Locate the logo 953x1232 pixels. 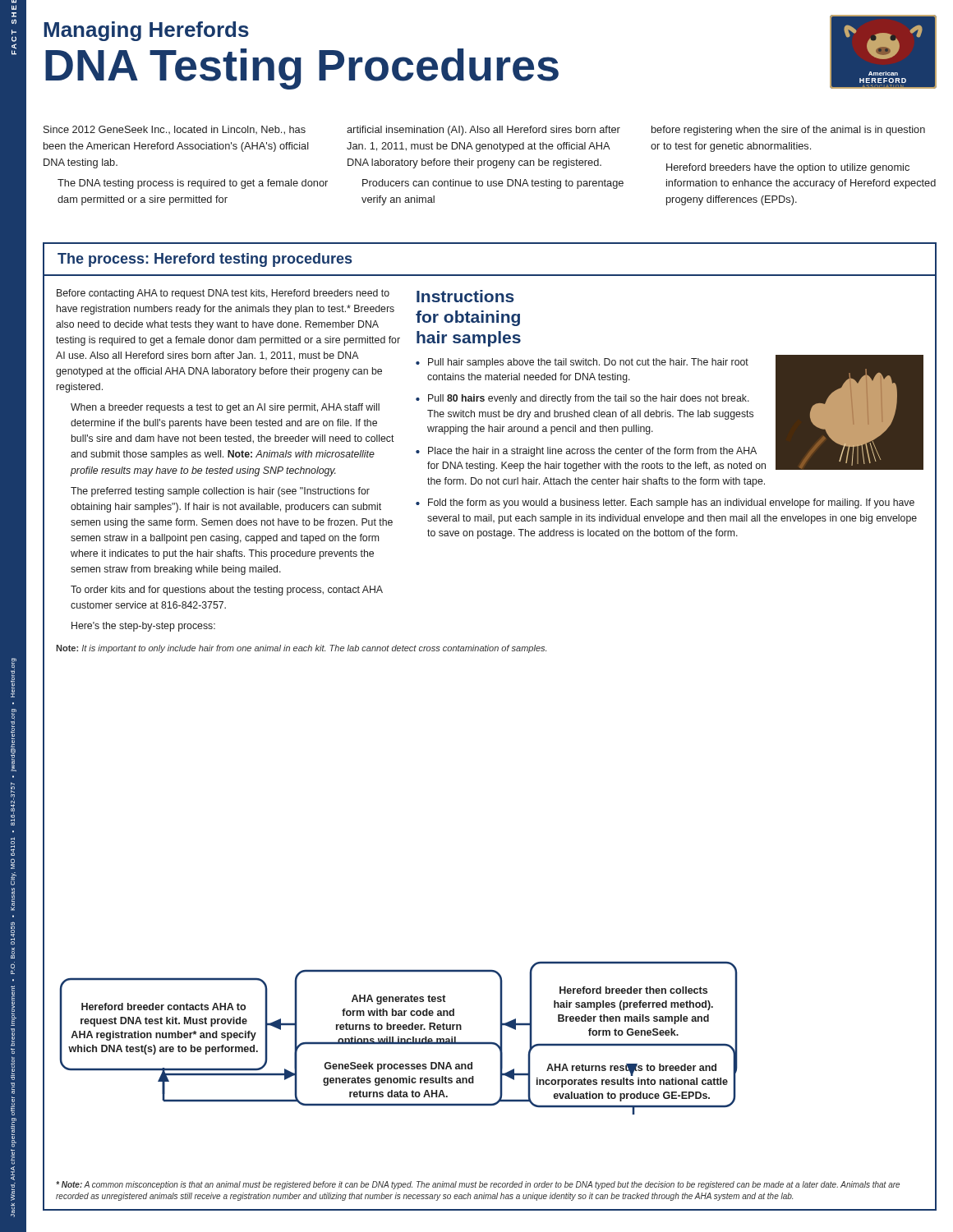point(883,52)
